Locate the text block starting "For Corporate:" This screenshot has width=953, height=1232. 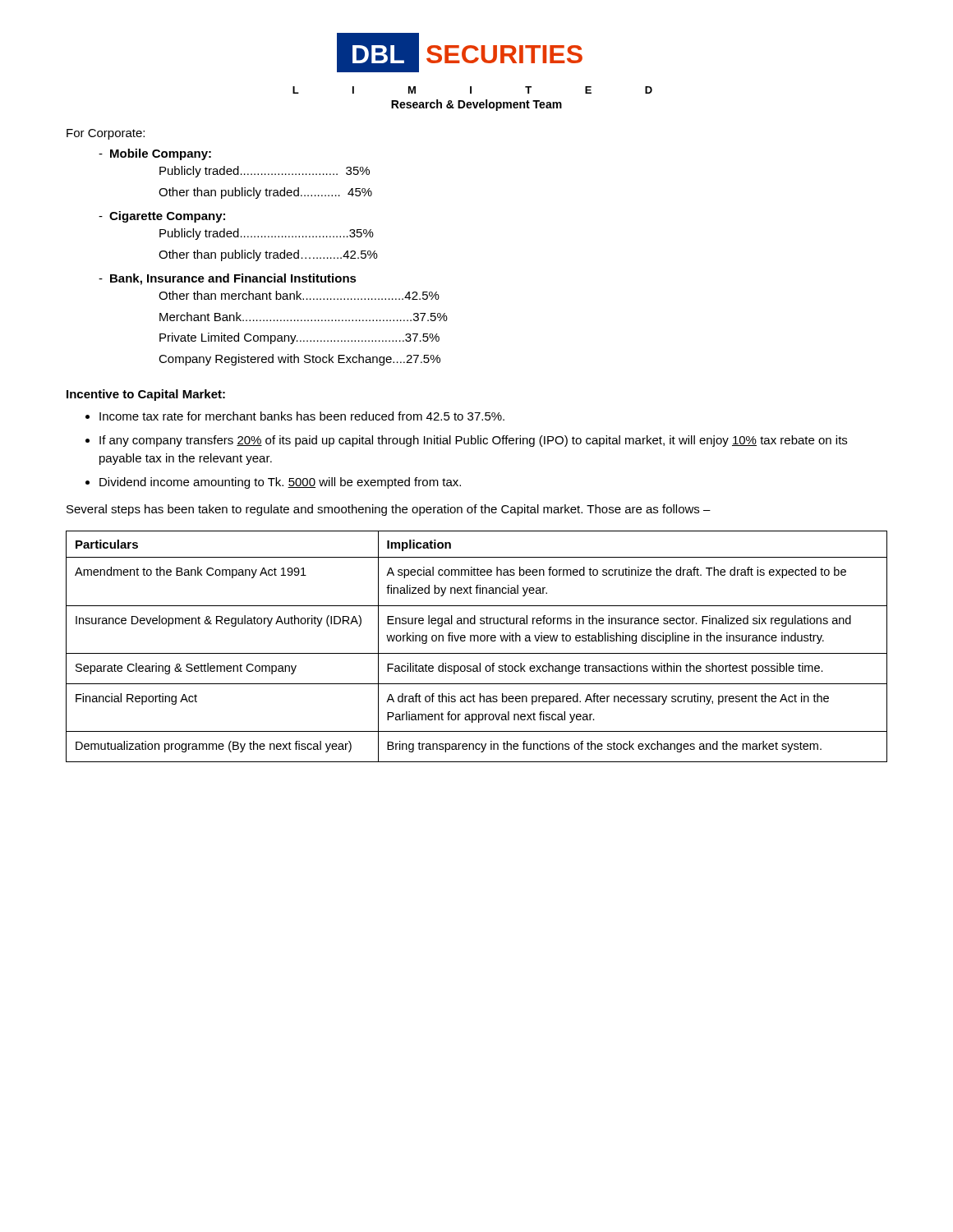[x=106, y=133]
